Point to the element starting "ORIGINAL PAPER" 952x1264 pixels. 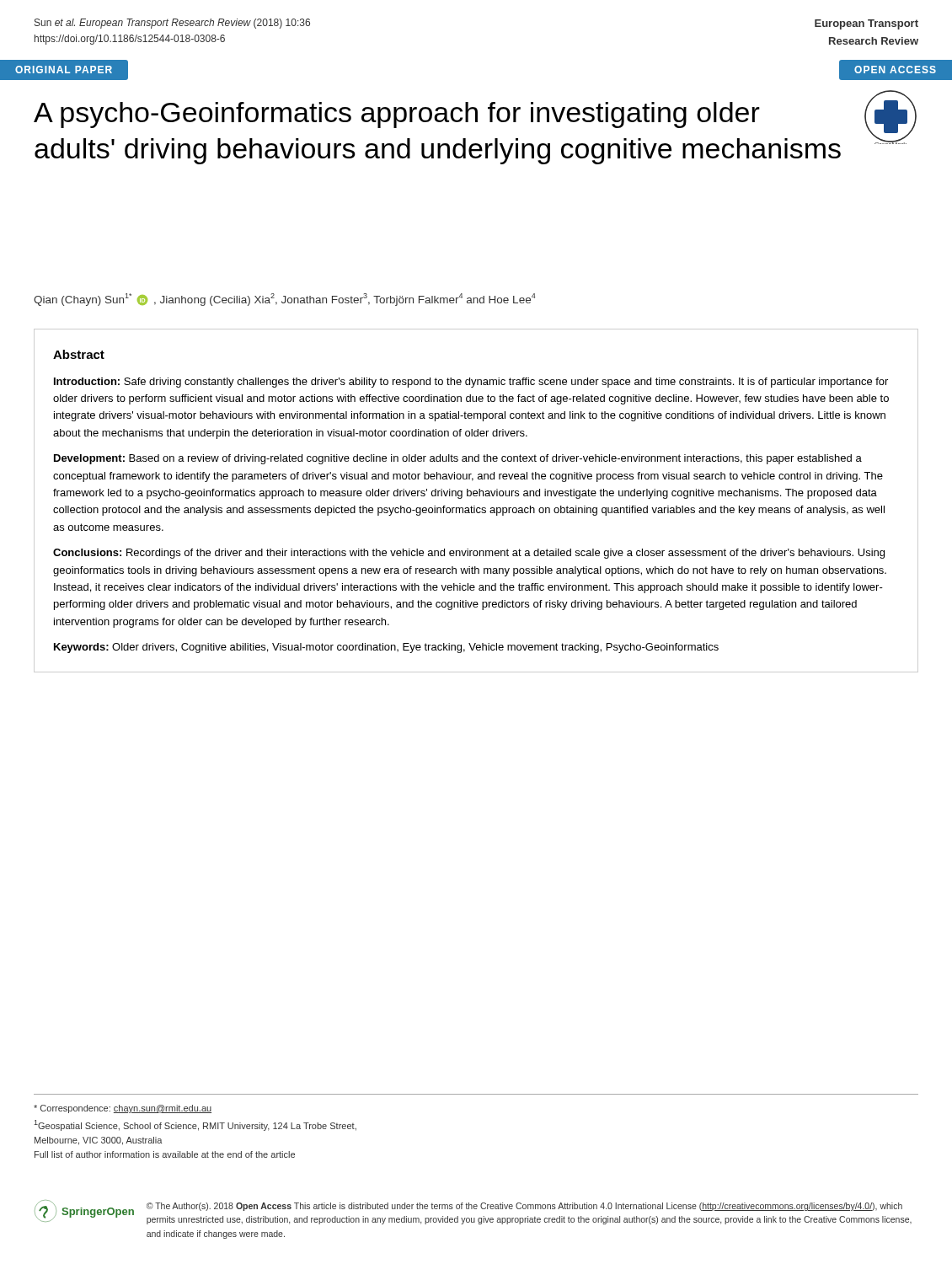coord(64,70)
